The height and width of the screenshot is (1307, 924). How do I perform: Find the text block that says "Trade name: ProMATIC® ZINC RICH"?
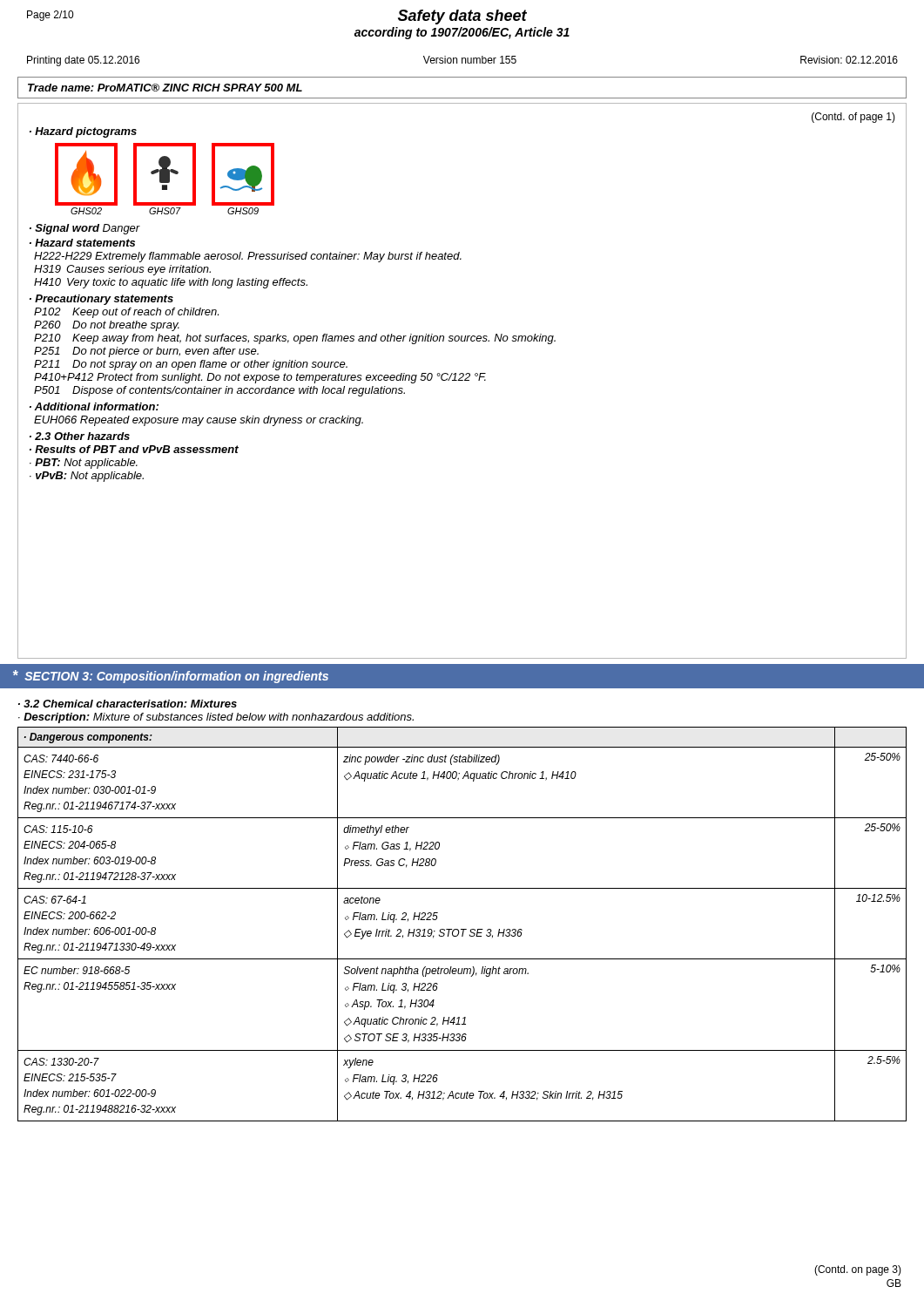point(165,88)
